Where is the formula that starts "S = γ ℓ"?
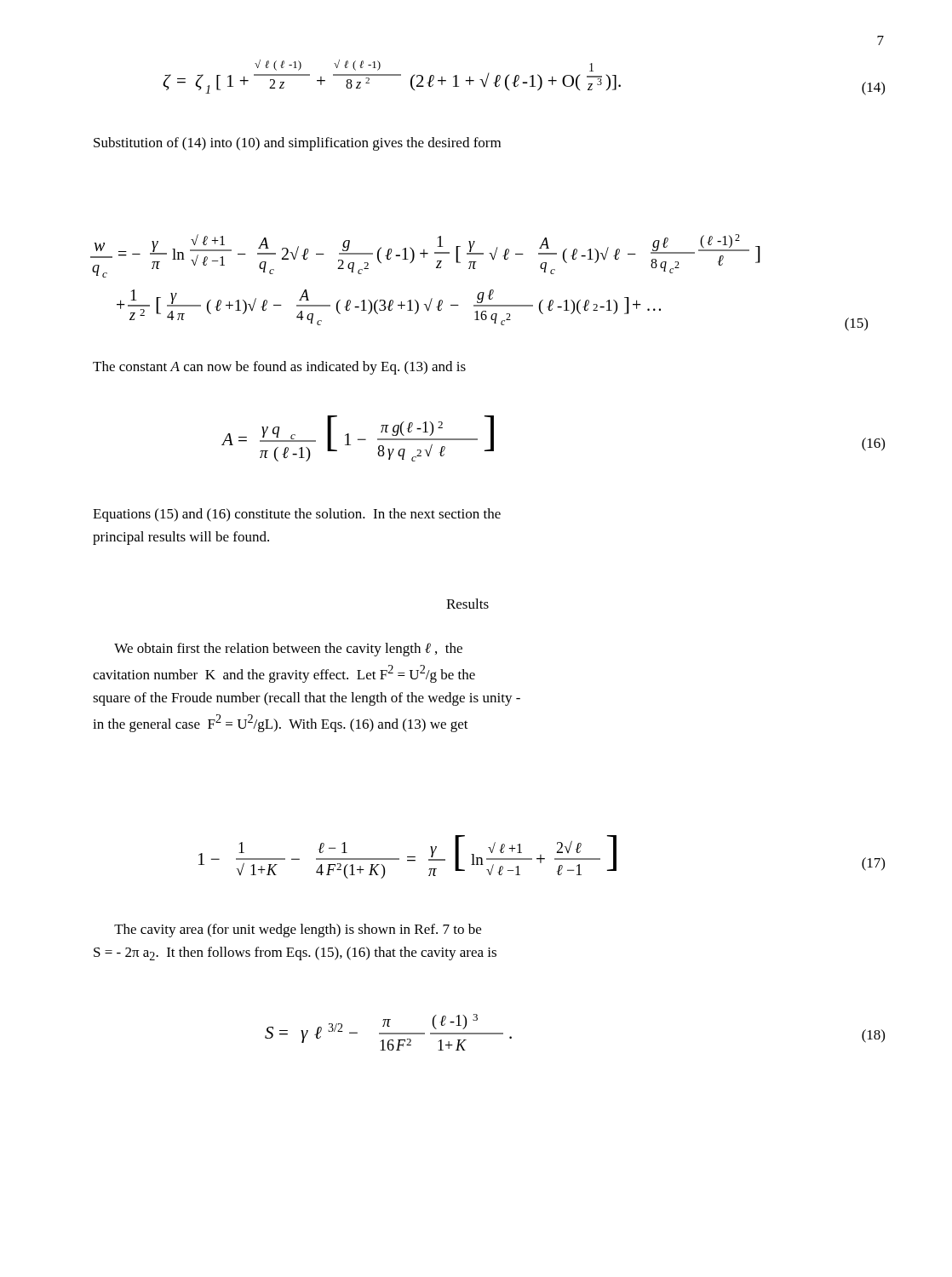Viewport: 952px width, 1277px height. [x=477, y=1035]
